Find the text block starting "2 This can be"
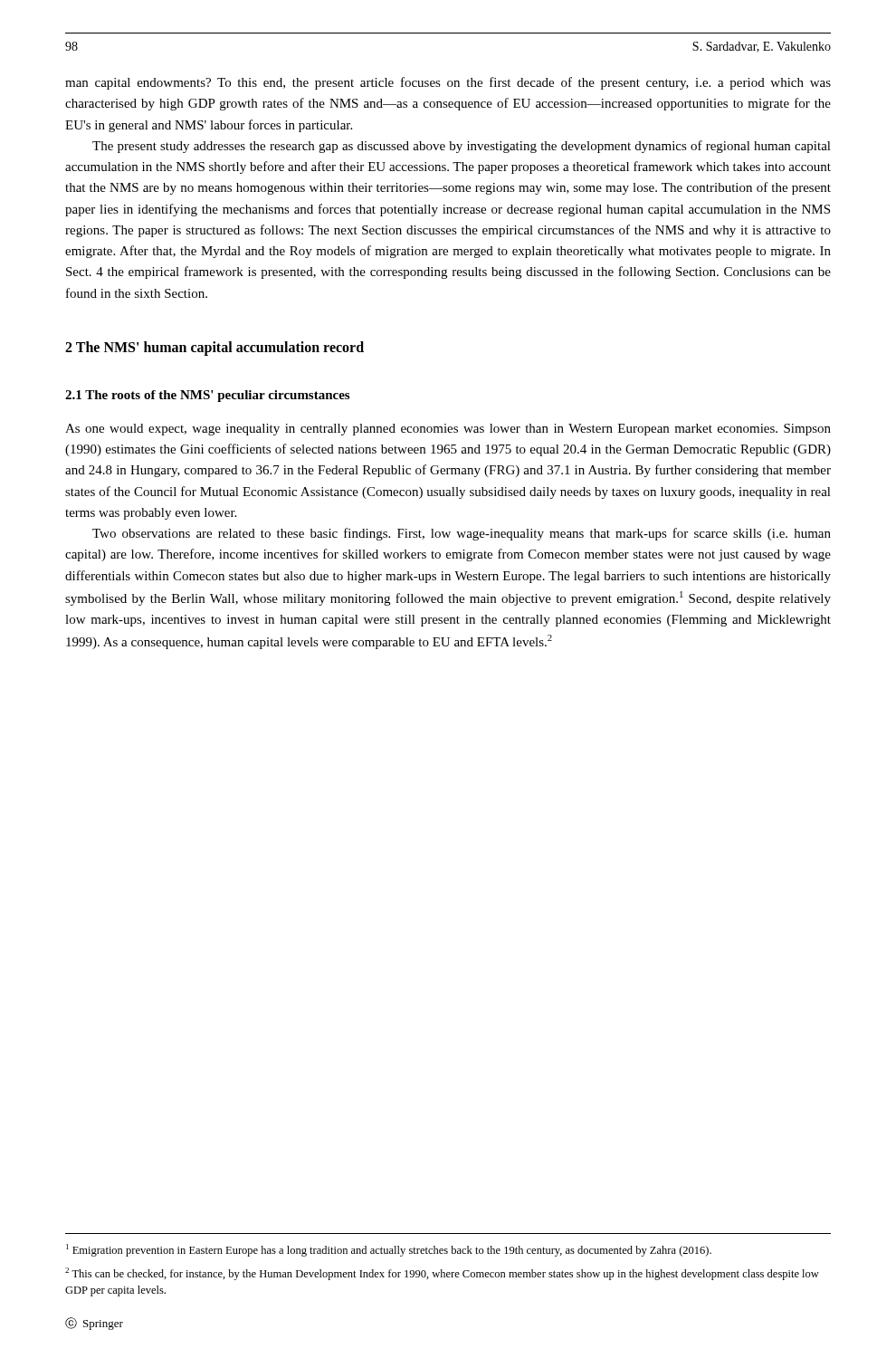The height and width of the screenshot is (1358, 896). [442, 1281]
